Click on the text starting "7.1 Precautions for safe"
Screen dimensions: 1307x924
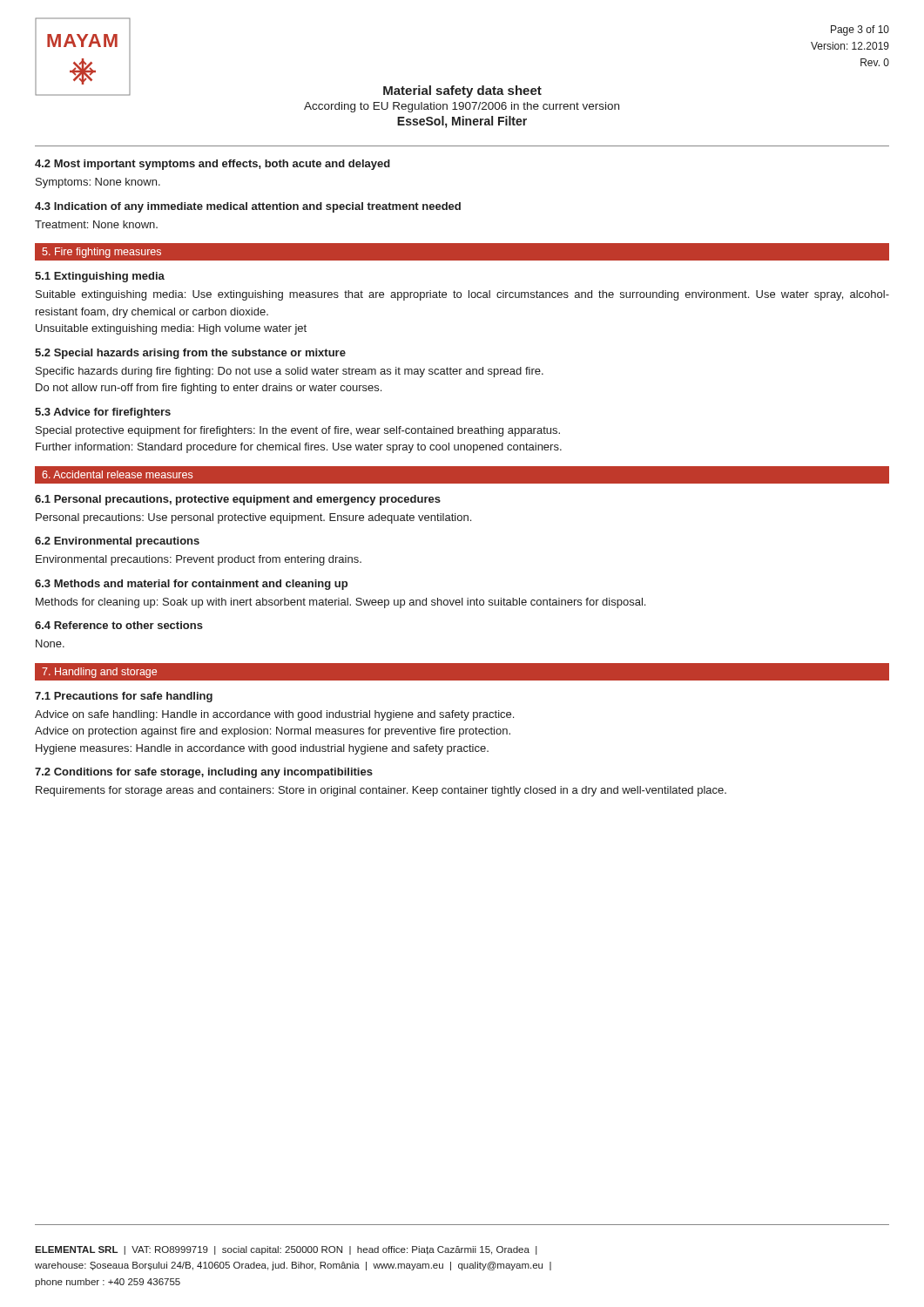click(x=124, y=697)
